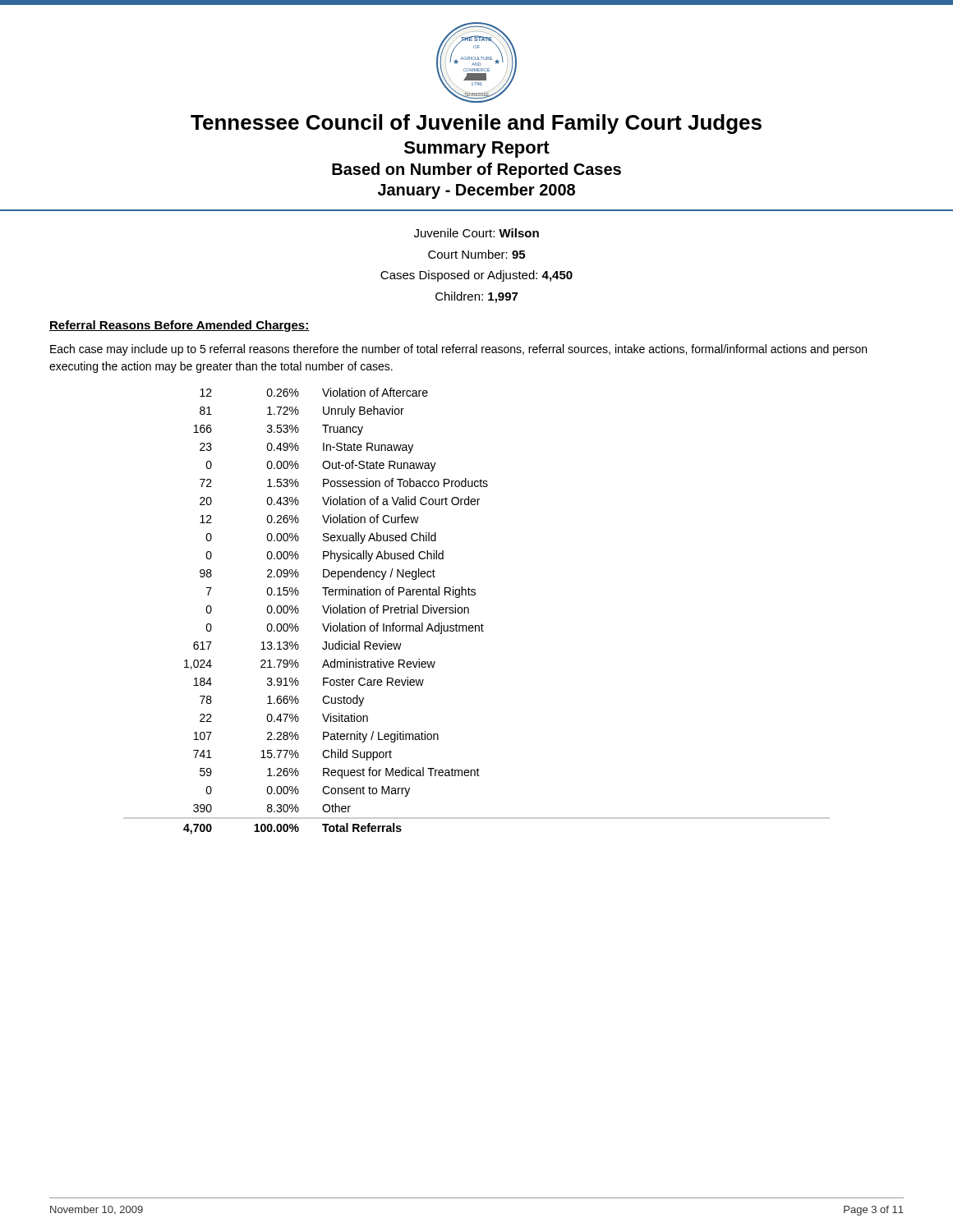The height and width of the screenshot is (1232, 953).
Task: Locate the passage starting "Court Number: 95"
Action: [476, 254]
